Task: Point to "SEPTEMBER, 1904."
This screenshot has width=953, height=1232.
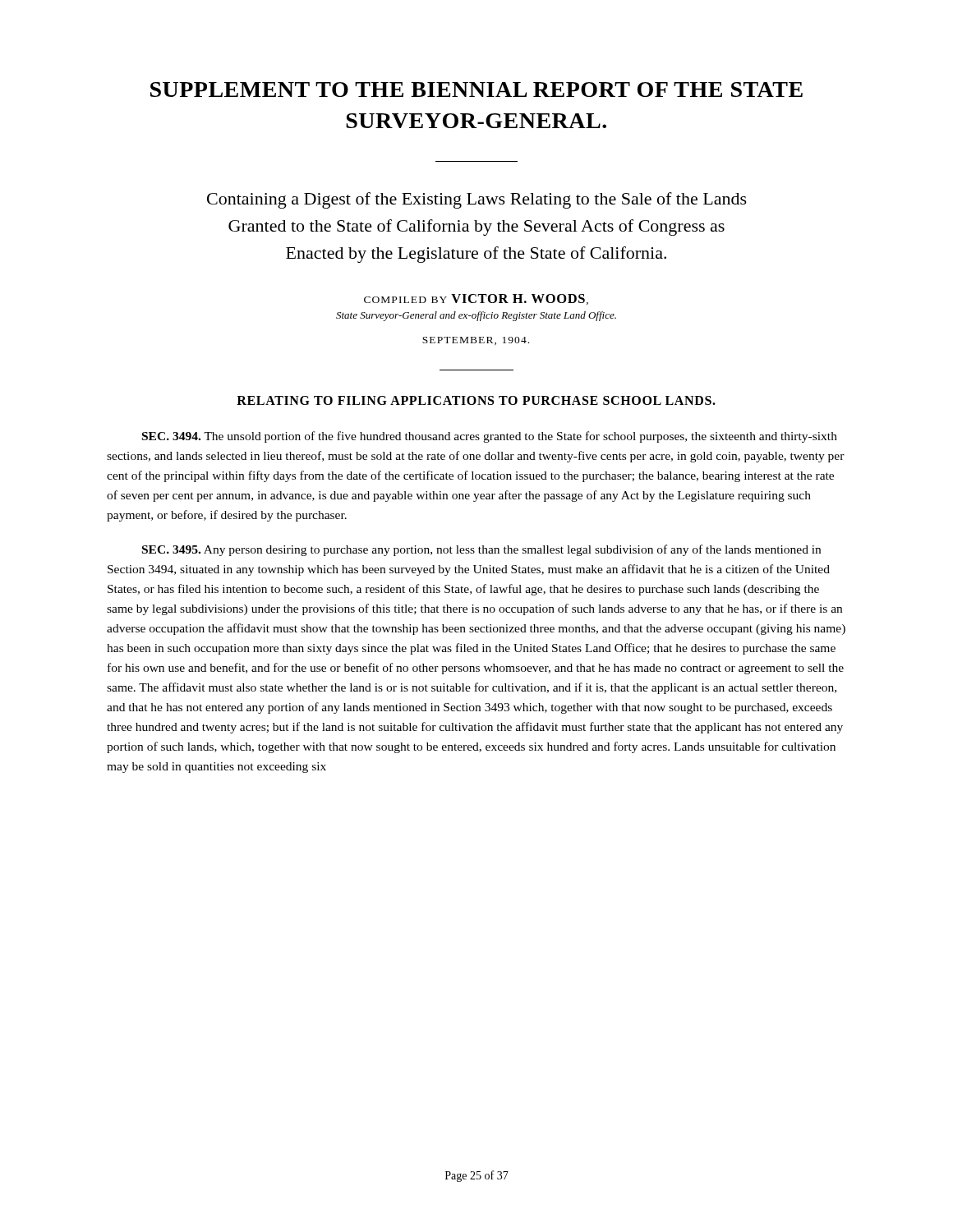Action: tap(476, 339)
